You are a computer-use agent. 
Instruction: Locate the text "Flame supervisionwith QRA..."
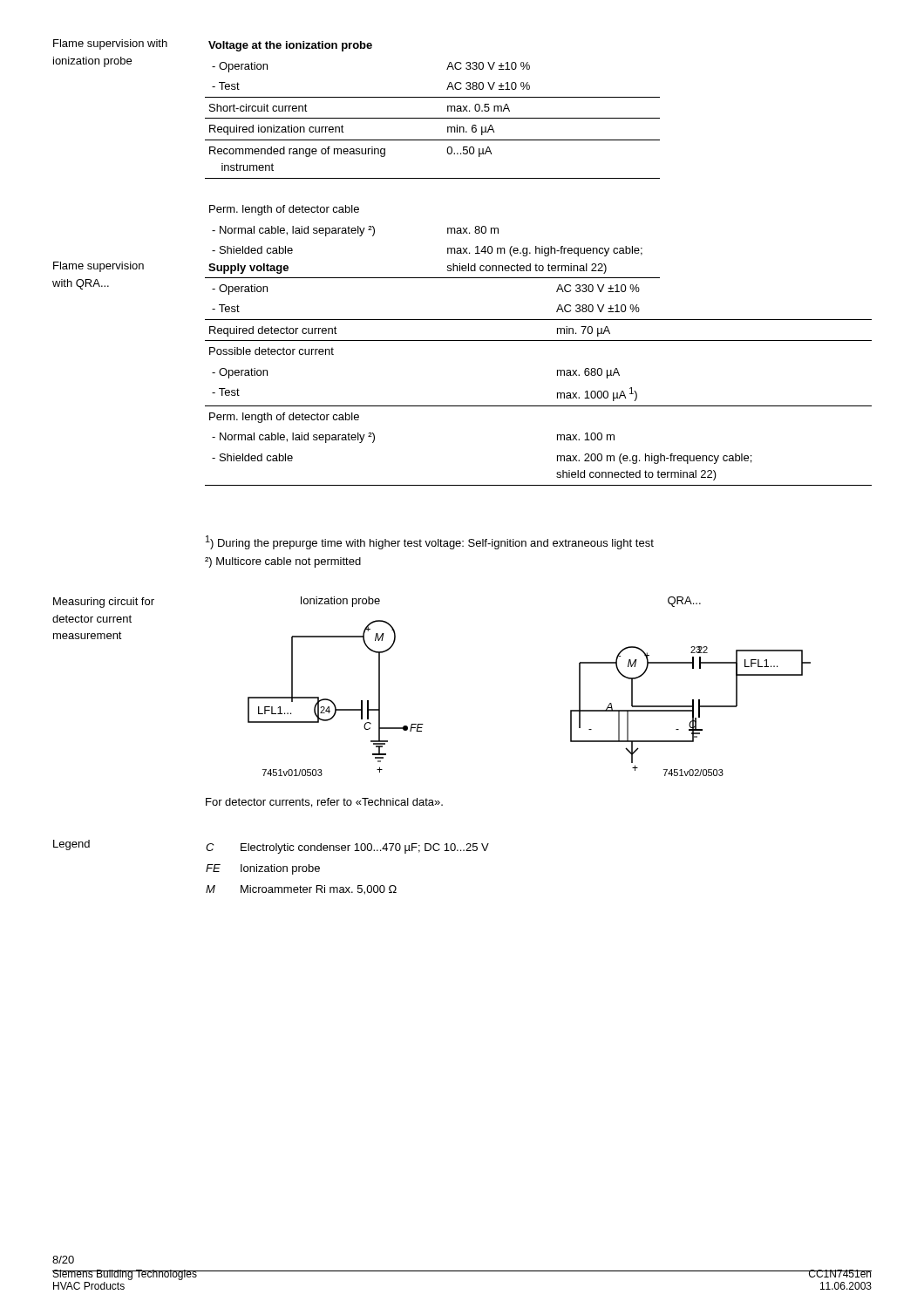pyautogui.click(x=98, y=274)
